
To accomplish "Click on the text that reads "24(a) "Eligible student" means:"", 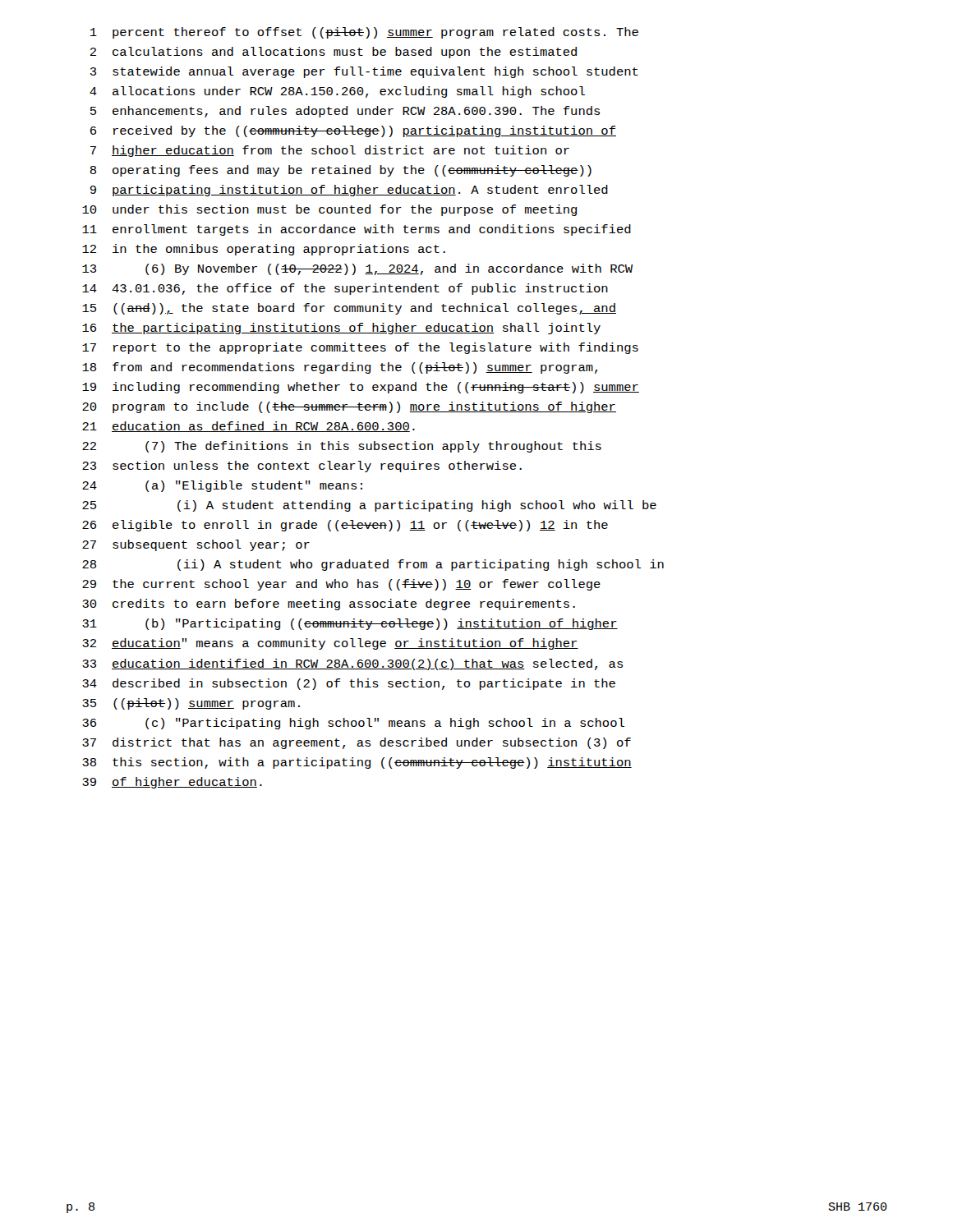I will pyautogui.click(x=222, y=486).
